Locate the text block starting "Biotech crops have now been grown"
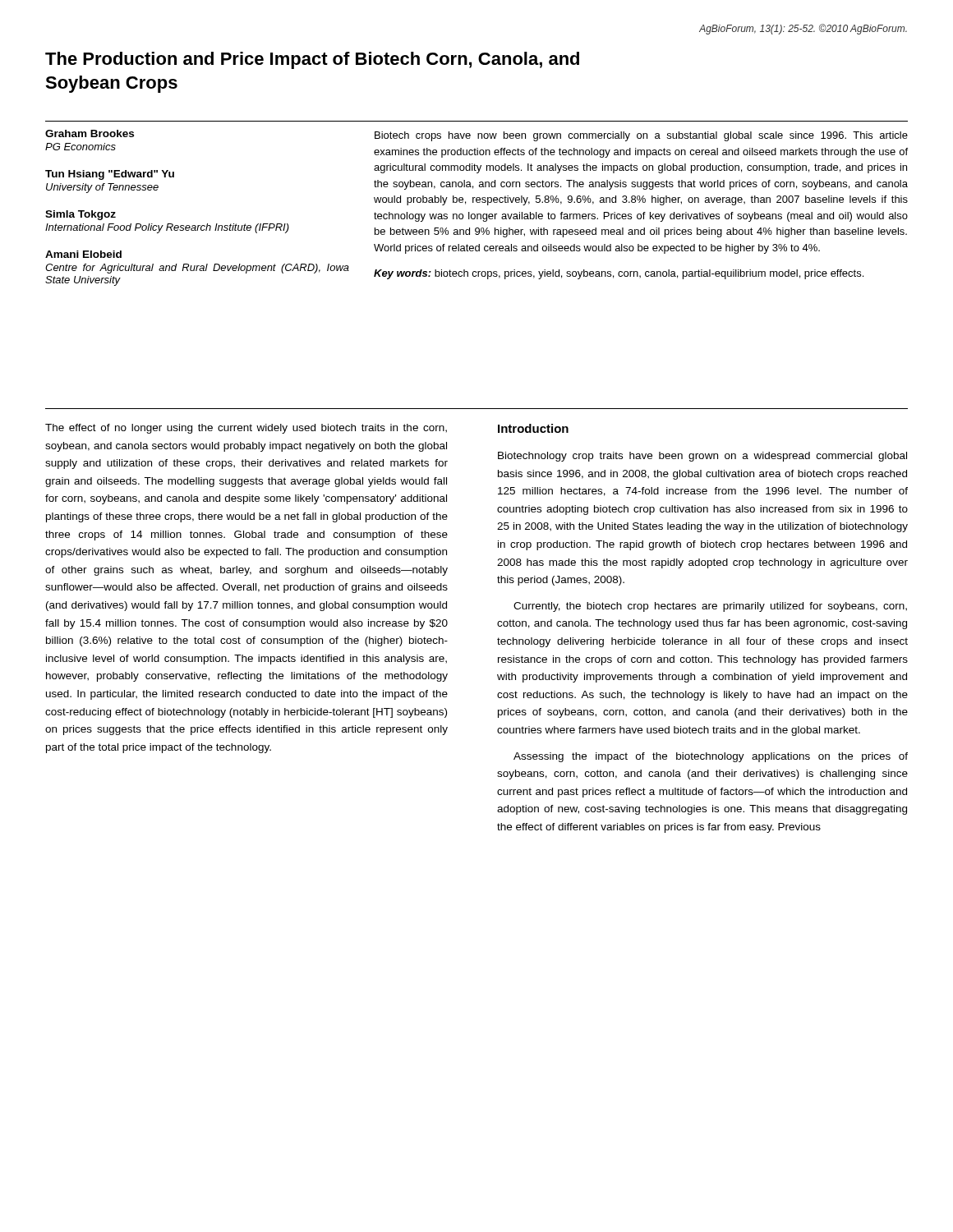Screen dimensions: 1232x953 point(641,204)
